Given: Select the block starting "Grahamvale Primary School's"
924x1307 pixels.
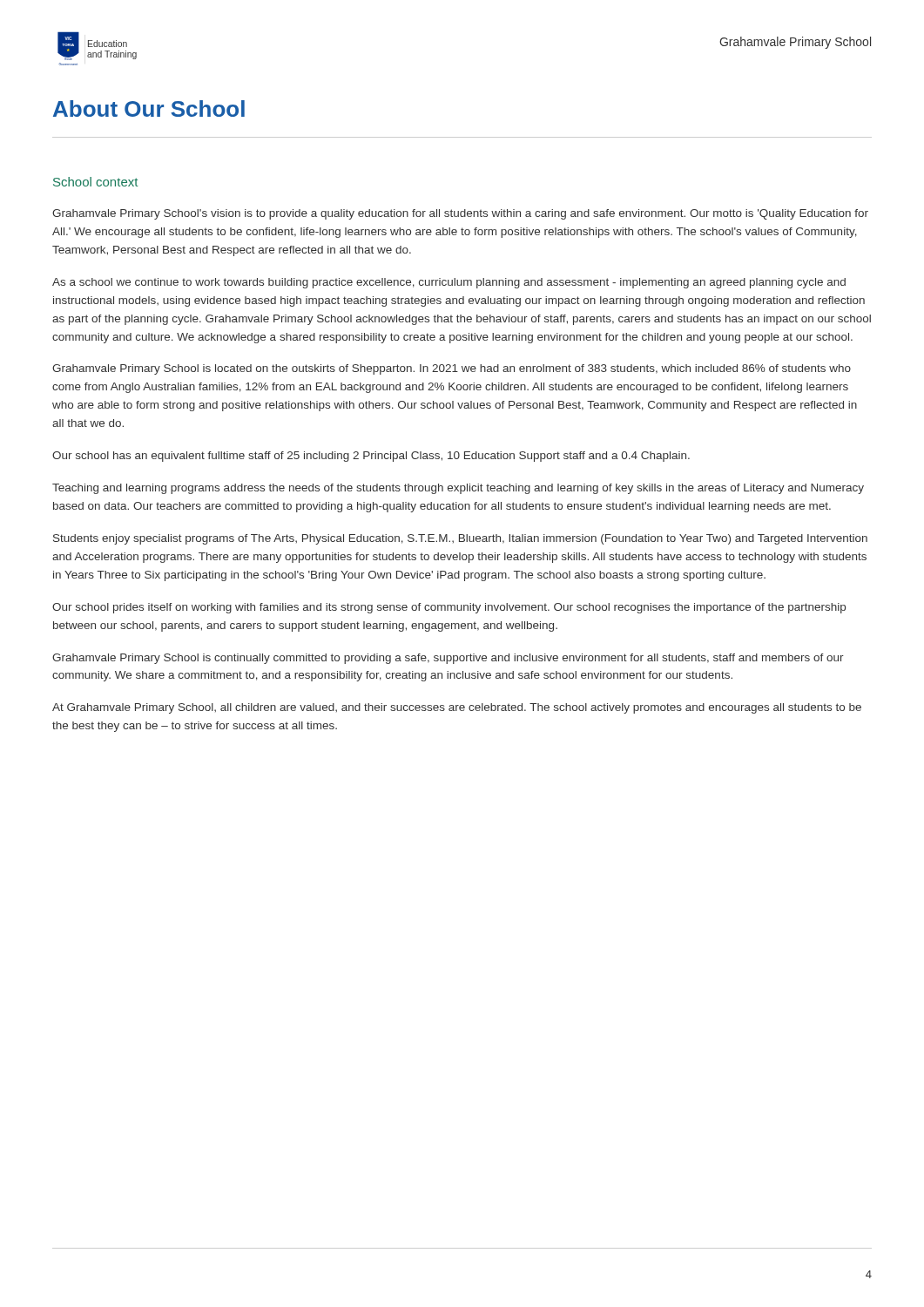Looking at the screenshot, I should (x=460, y=231).
